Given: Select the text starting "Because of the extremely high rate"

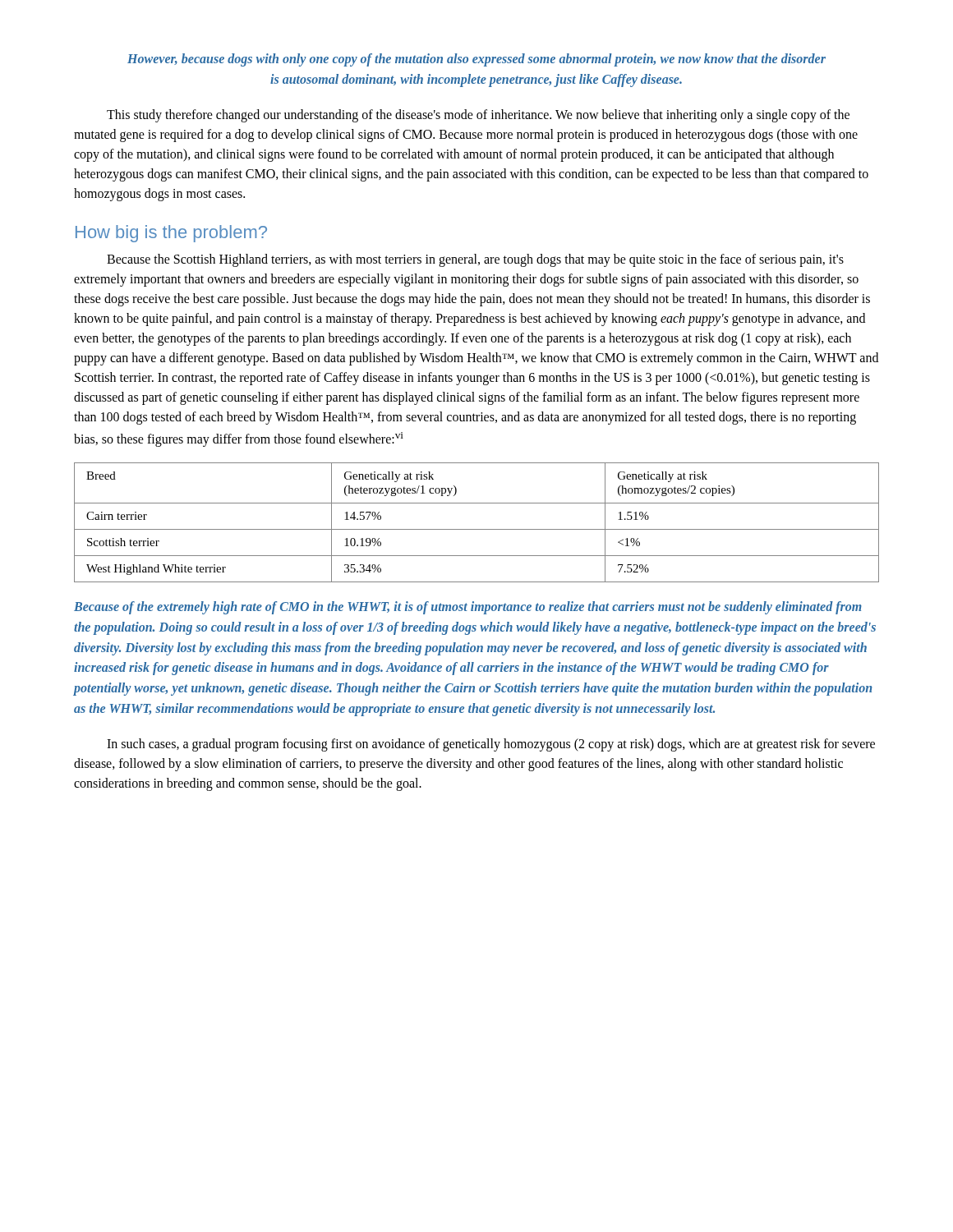Looking at the screenshot, I should (476, 658).
